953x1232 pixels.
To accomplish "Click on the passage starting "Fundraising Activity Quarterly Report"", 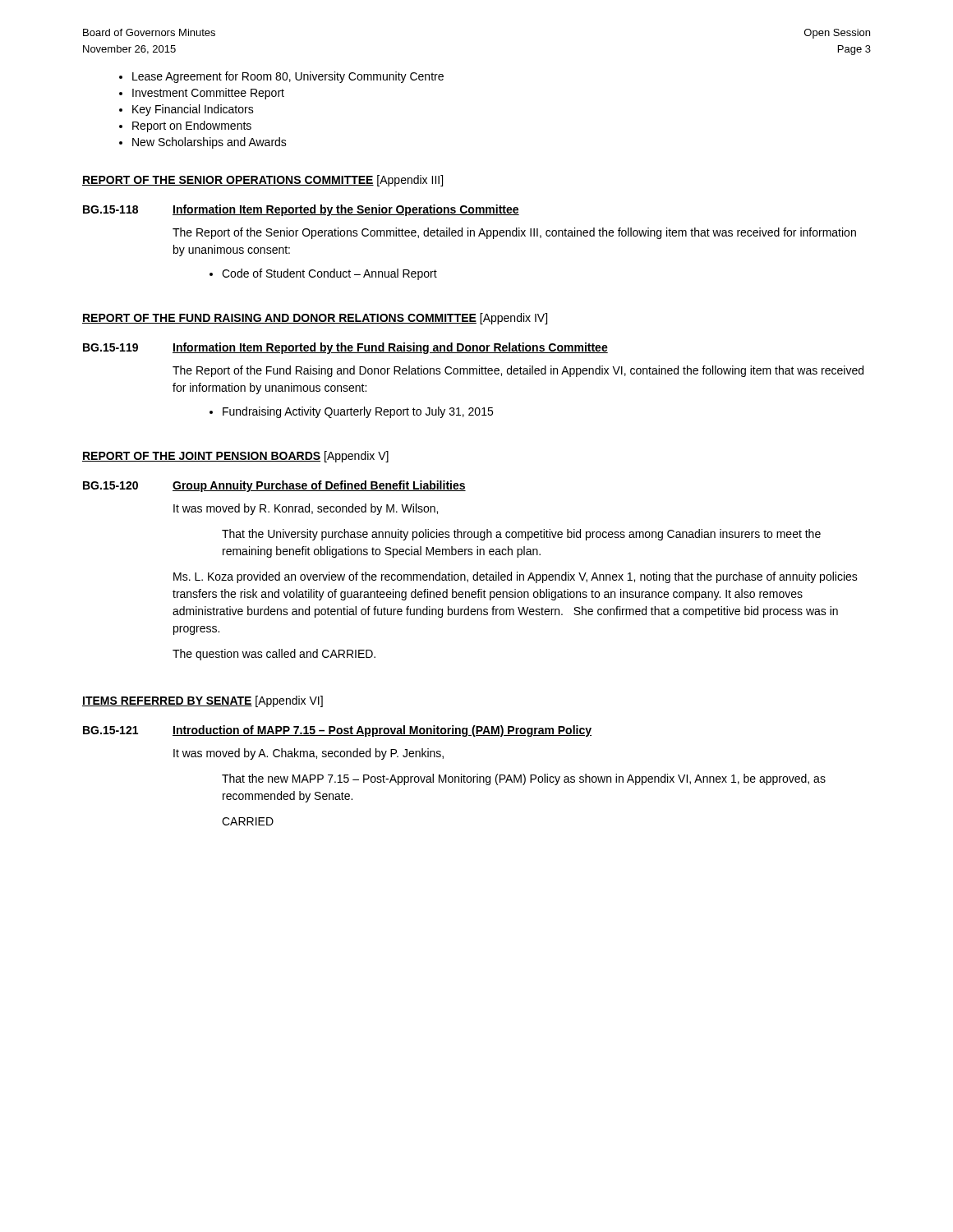I will (x=358, y=411).
